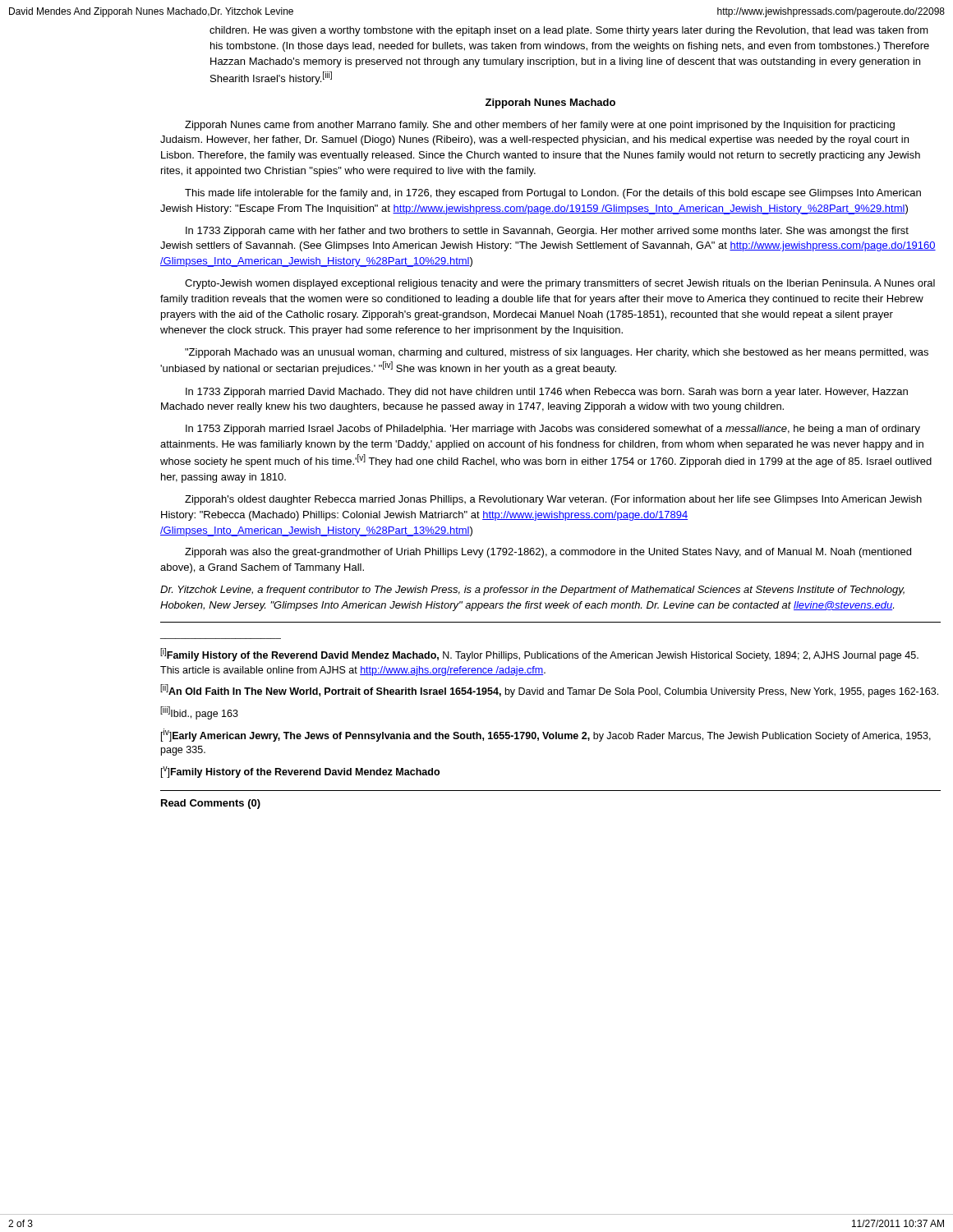Click on the text block with the text "In 1733 Zipporah married David Machado."
Image resolution: width=953 pixels, height=1232 pixels.
(x=534, y=399)
